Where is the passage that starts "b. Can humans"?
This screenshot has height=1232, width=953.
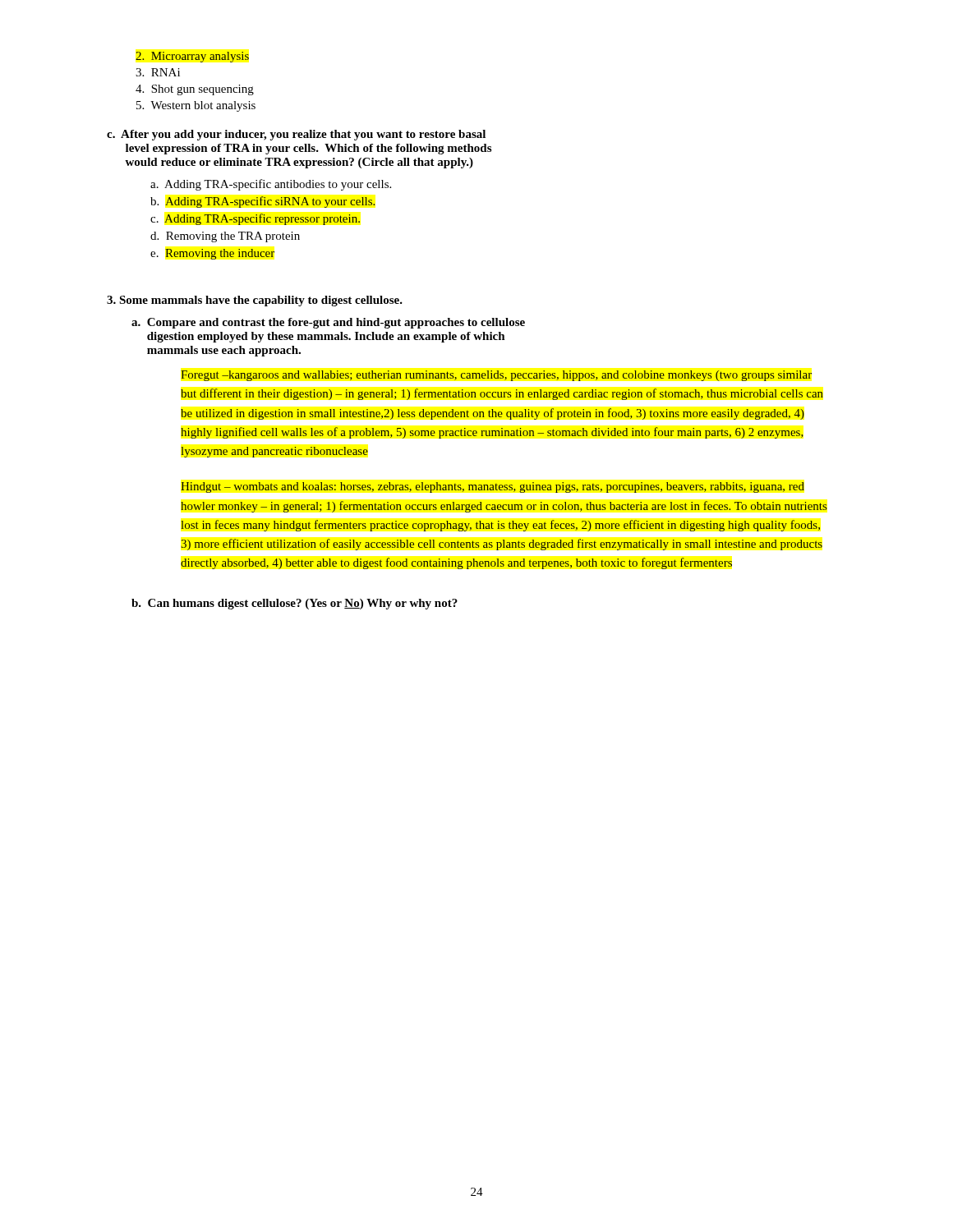point(295,602)
